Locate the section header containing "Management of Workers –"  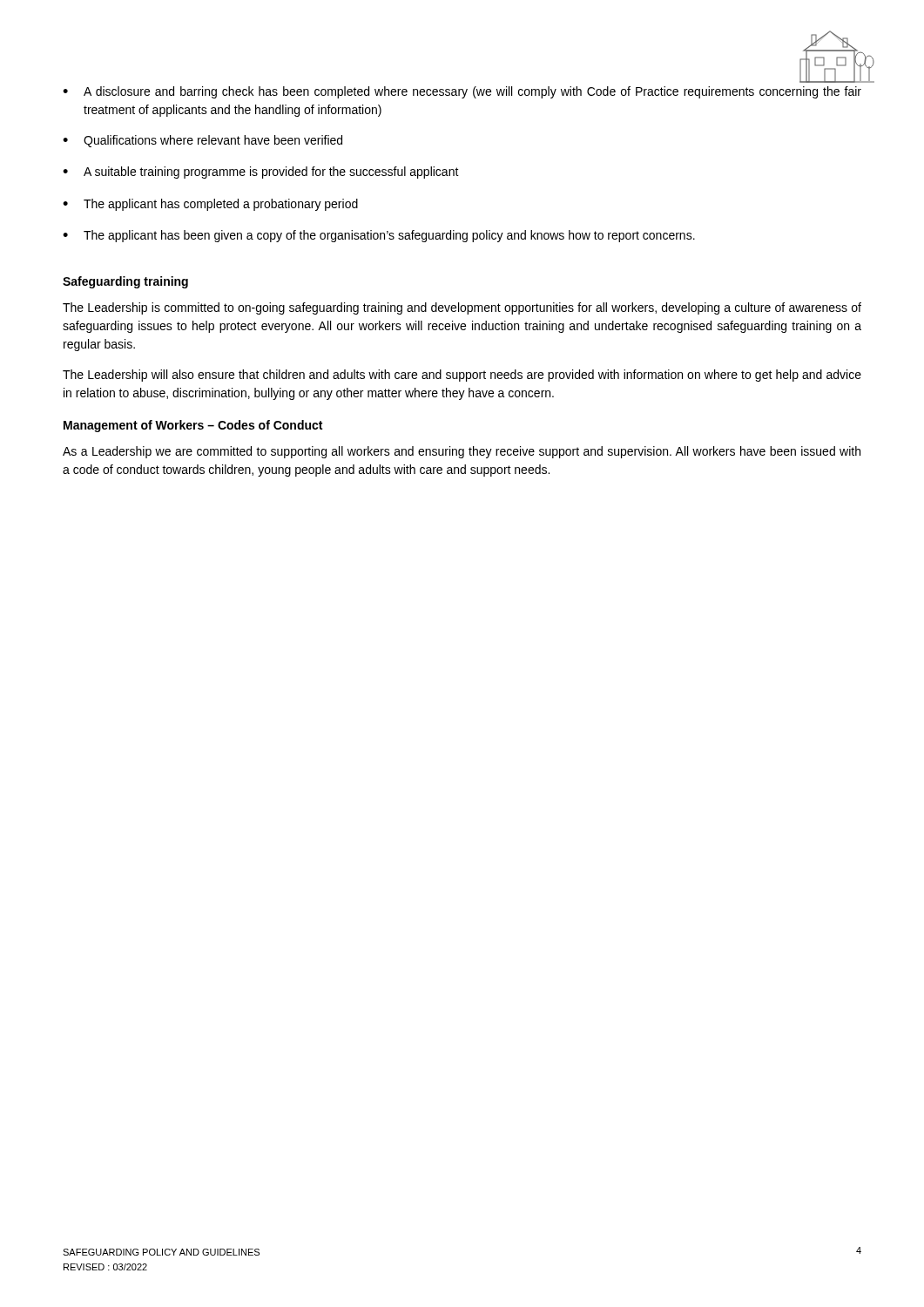(193, 425)
